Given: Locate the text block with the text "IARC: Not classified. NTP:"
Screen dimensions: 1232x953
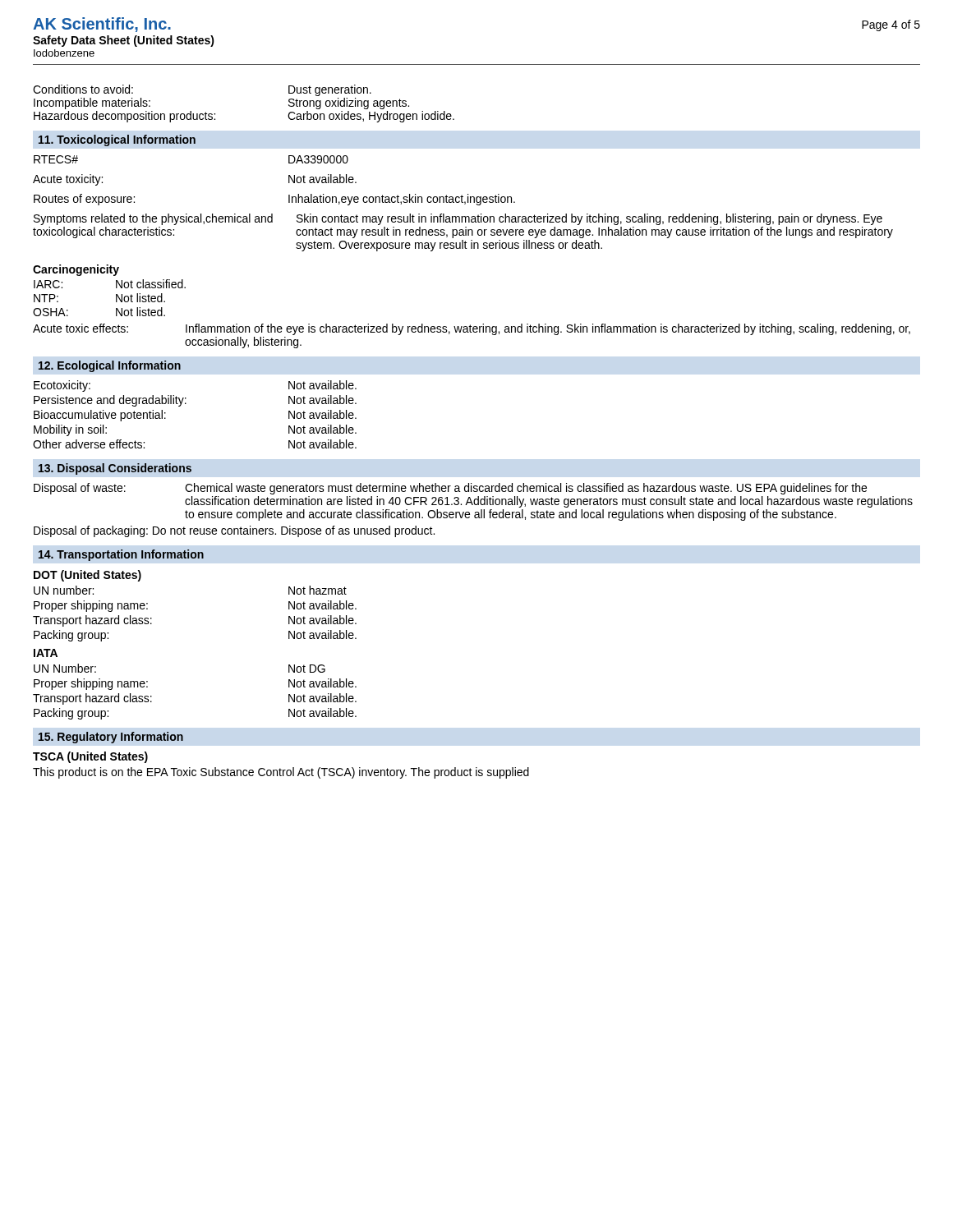Looking at the screenshot, I should point(48,285).
